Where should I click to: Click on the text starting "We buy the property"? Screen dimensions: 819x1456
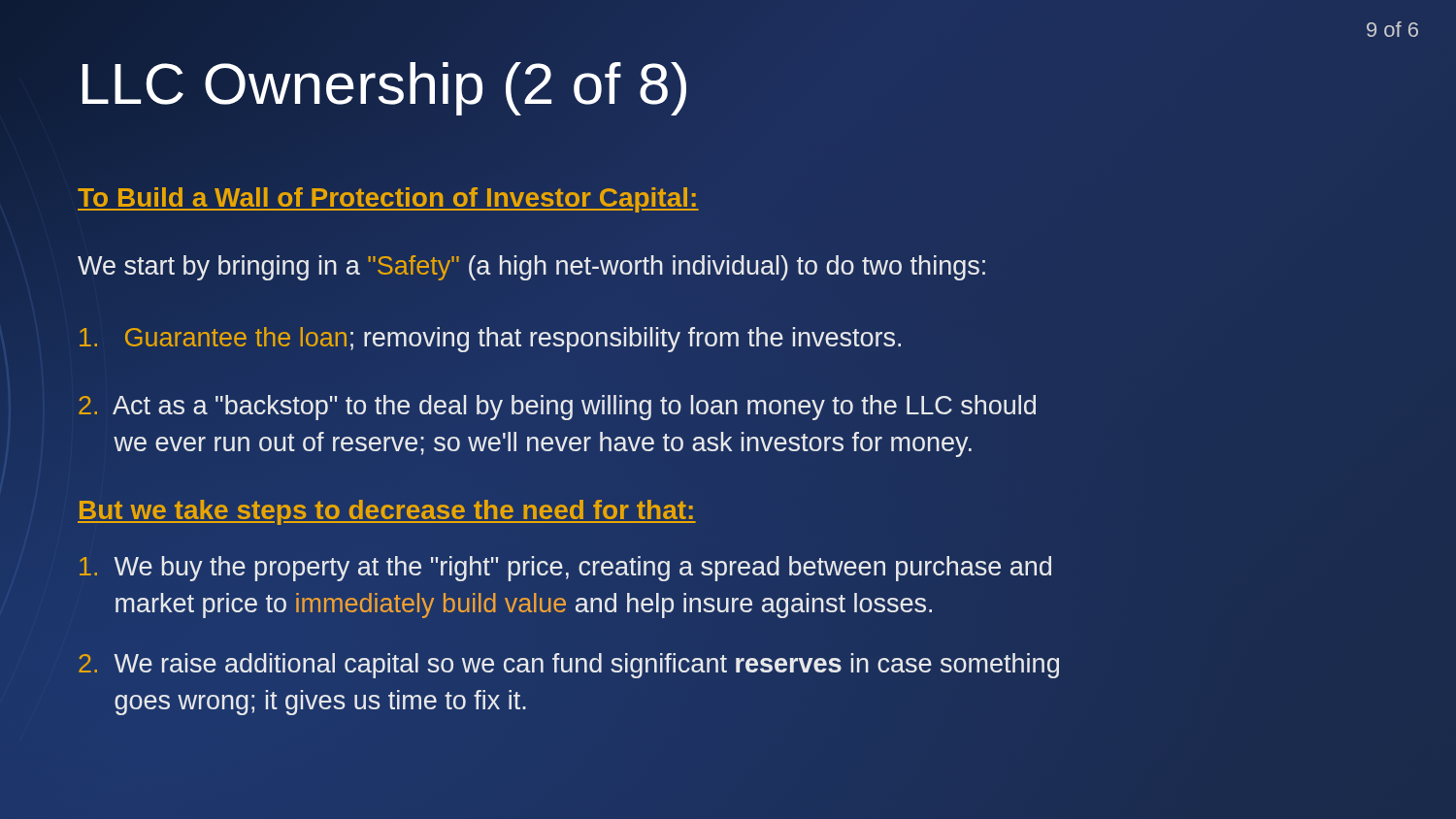pos(565,585)
